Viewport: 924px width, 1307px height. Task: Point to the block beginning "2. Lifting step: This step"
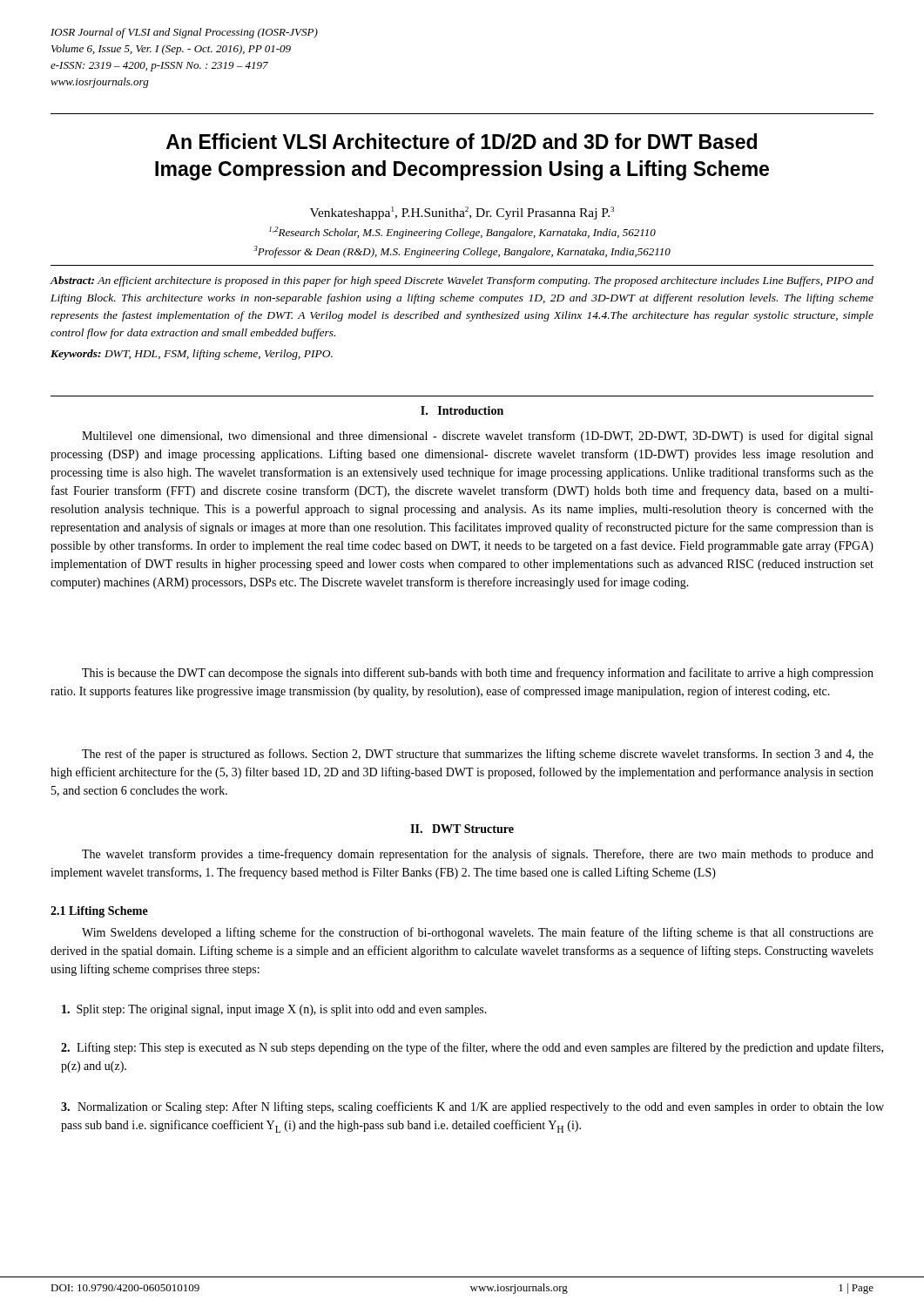(472, 1057)
